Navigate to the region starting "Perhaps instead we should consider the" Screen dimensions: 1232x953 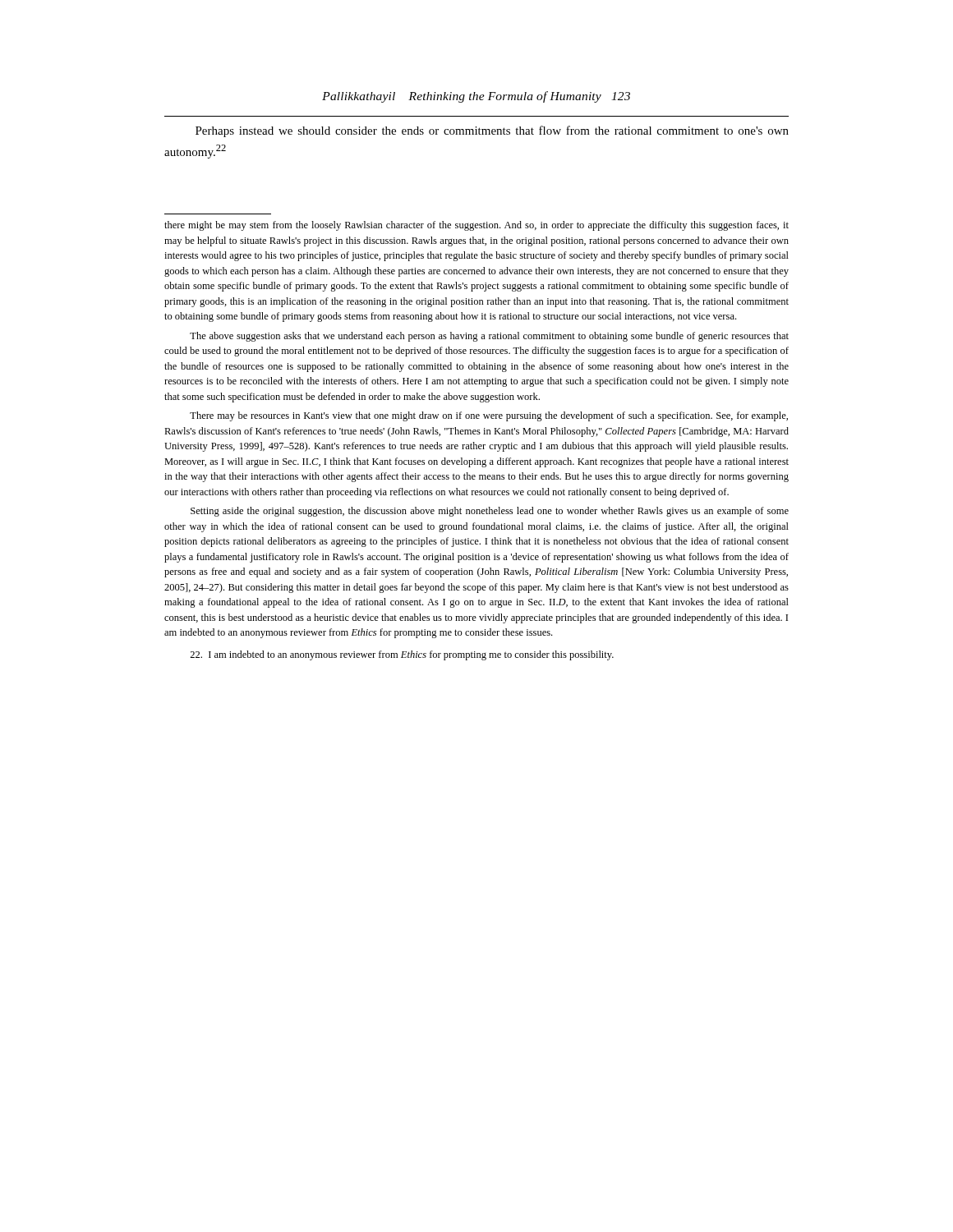tap(476, 142)
